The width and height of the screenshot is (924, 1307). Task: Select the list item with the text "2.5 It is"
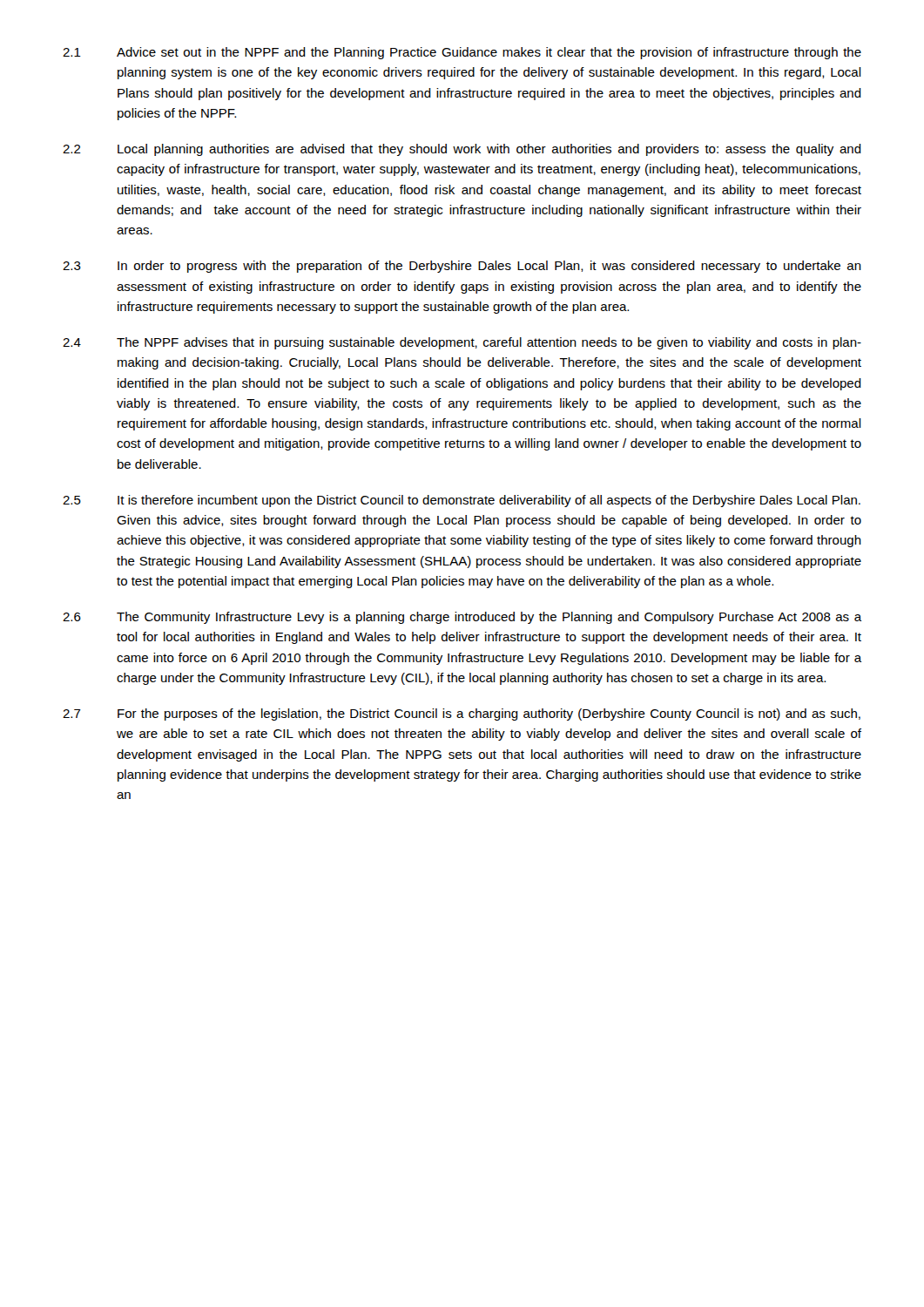462,540
